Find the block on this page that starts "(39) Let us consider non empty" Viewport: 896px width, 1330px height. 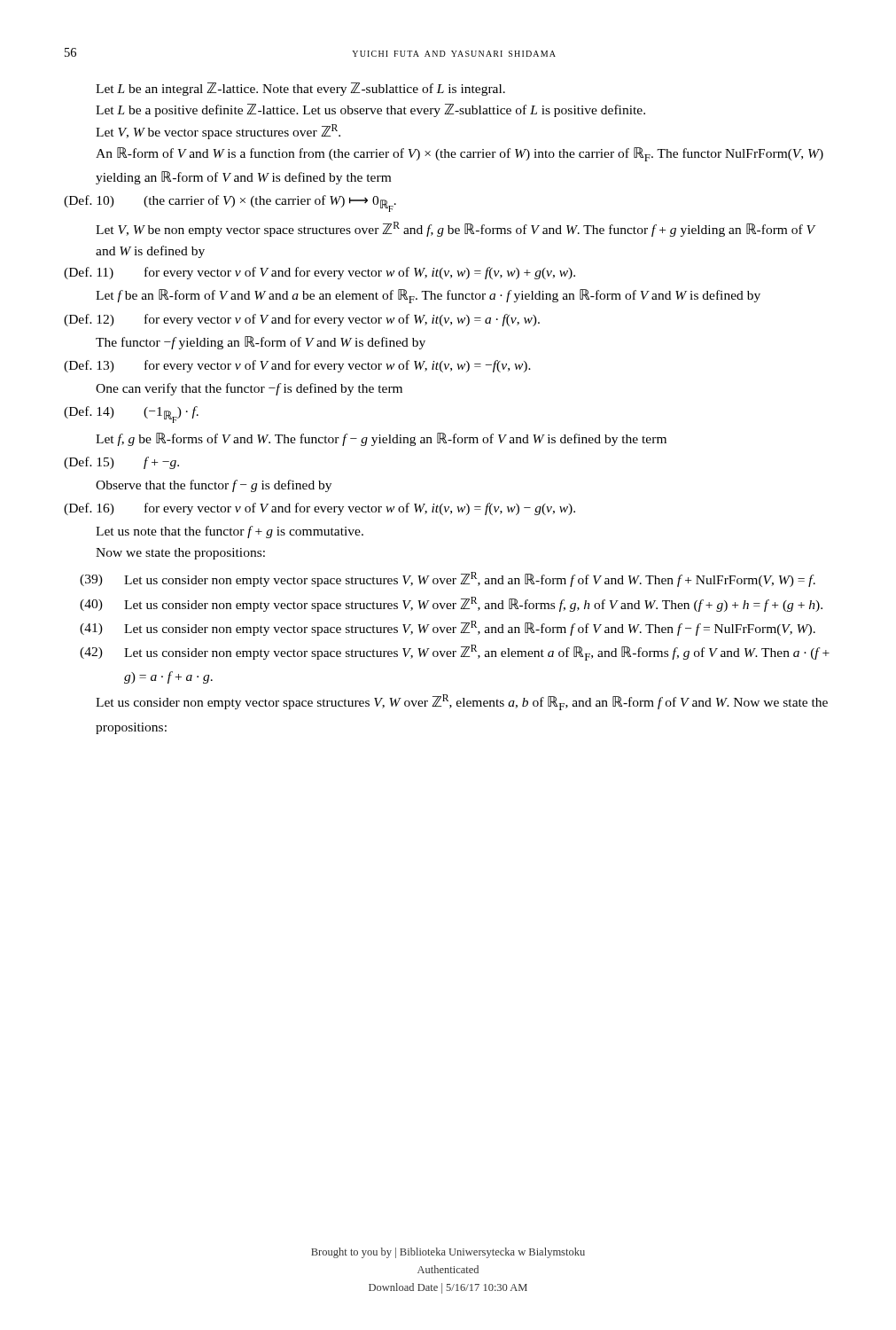coord(456,580)
